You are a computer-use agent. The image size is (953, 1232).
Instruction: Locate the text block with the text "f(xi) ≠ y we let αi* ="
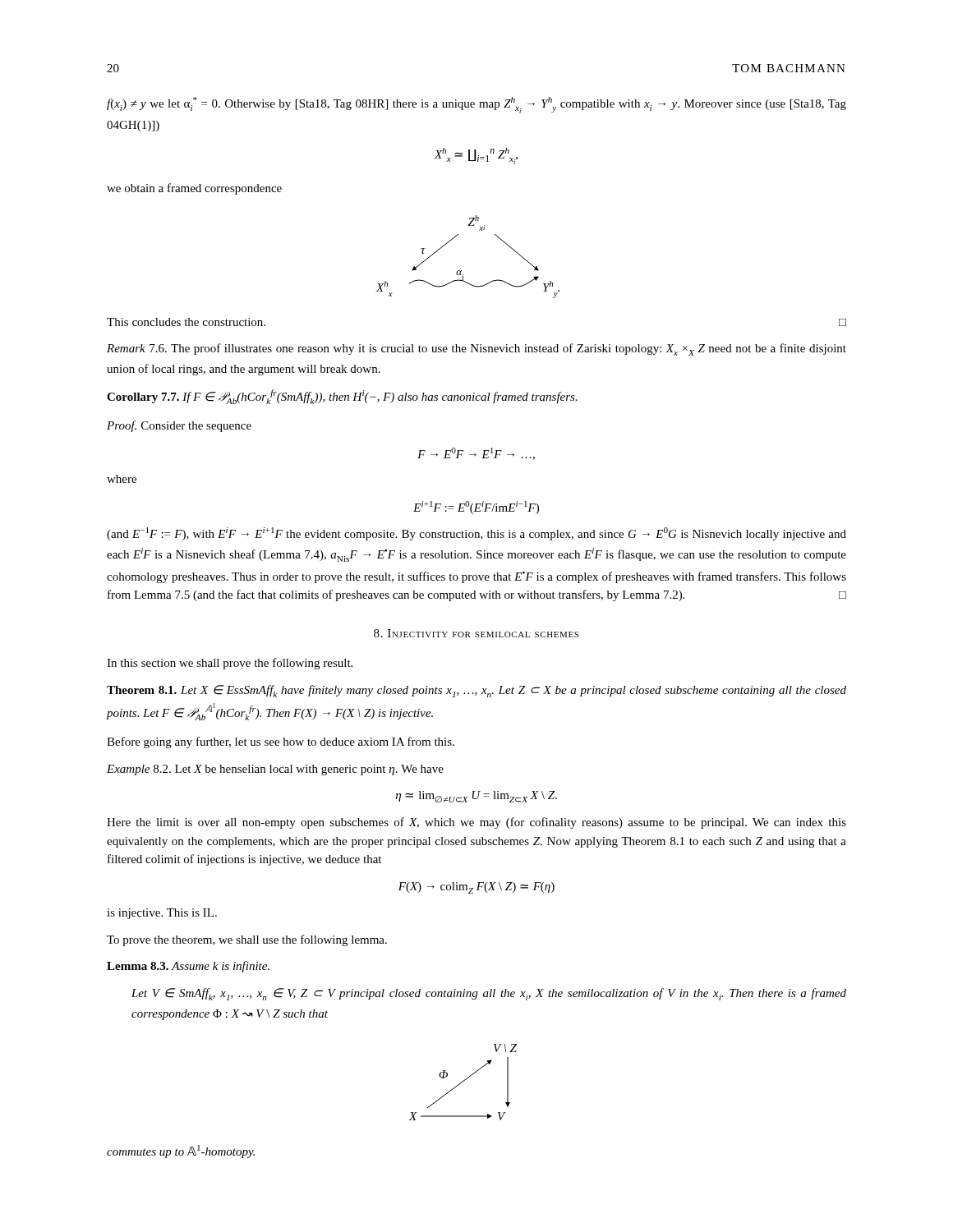[x=476, y=114]
